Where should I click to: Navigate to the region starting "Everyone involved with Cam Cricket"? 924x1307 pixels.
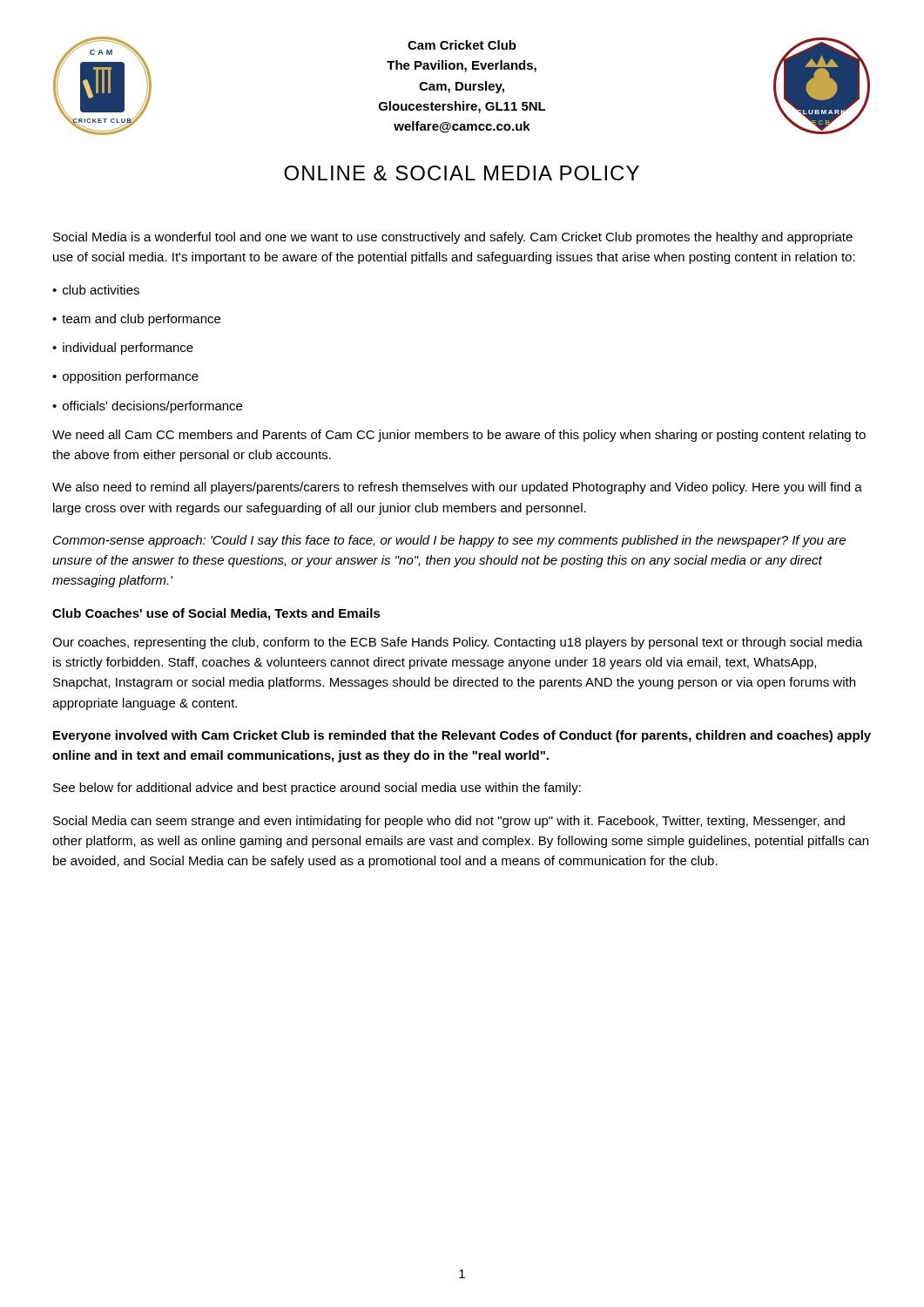tap(462, 745)
